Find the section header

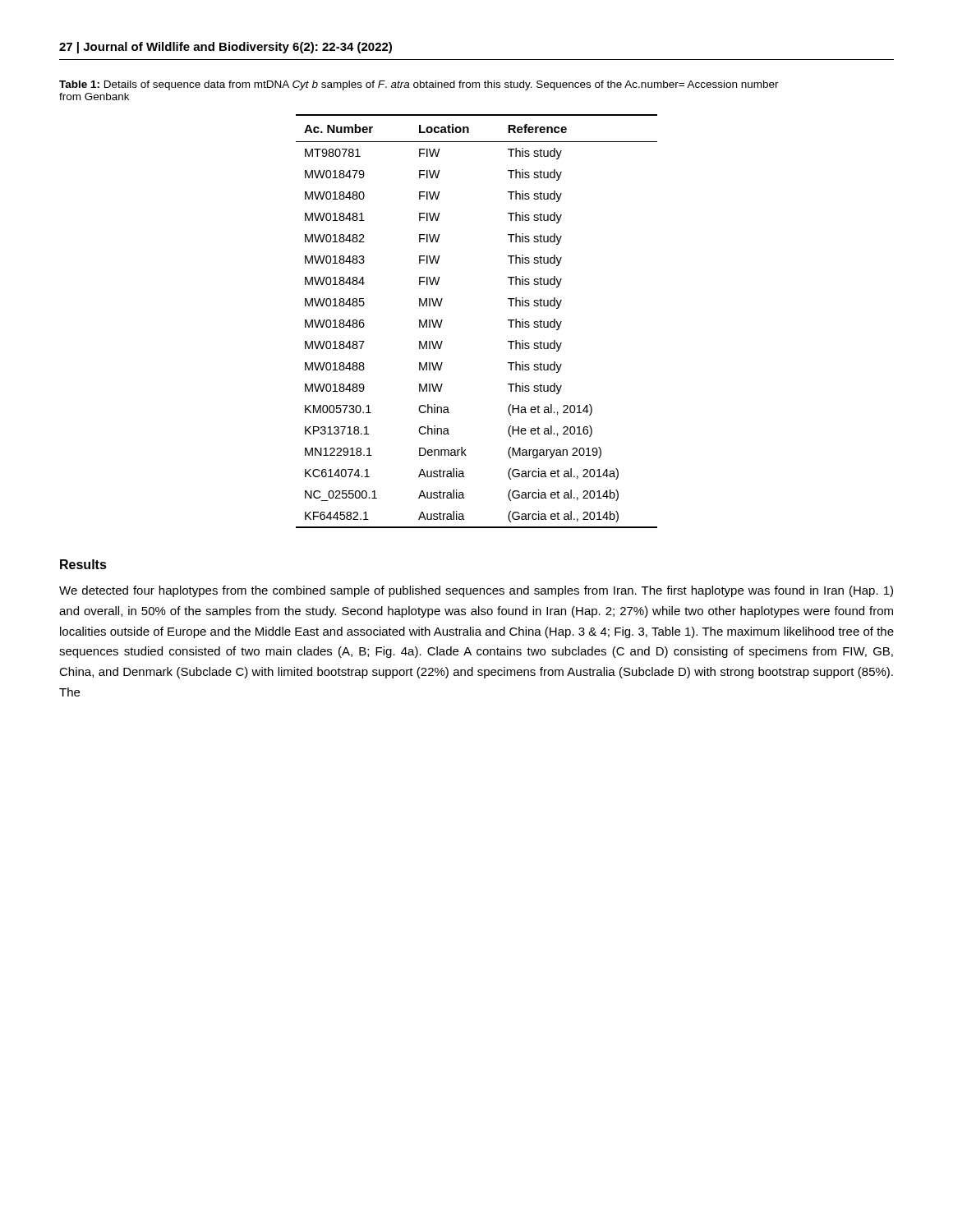(x=83, y=565)
